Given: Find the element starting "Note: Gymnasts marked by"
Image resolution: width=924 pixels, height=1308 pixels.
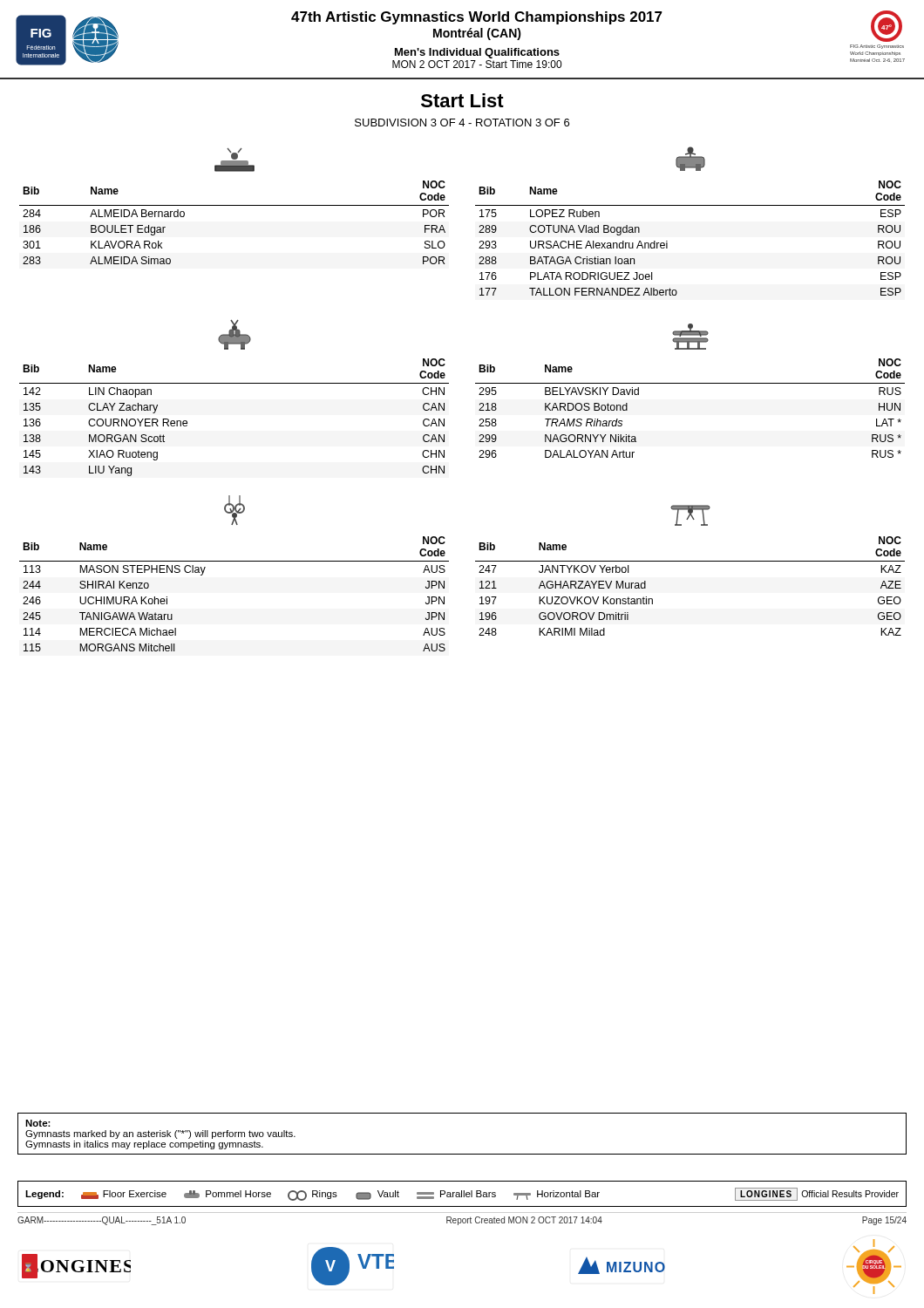Looking at the screenshot, I should (161, 1134).
